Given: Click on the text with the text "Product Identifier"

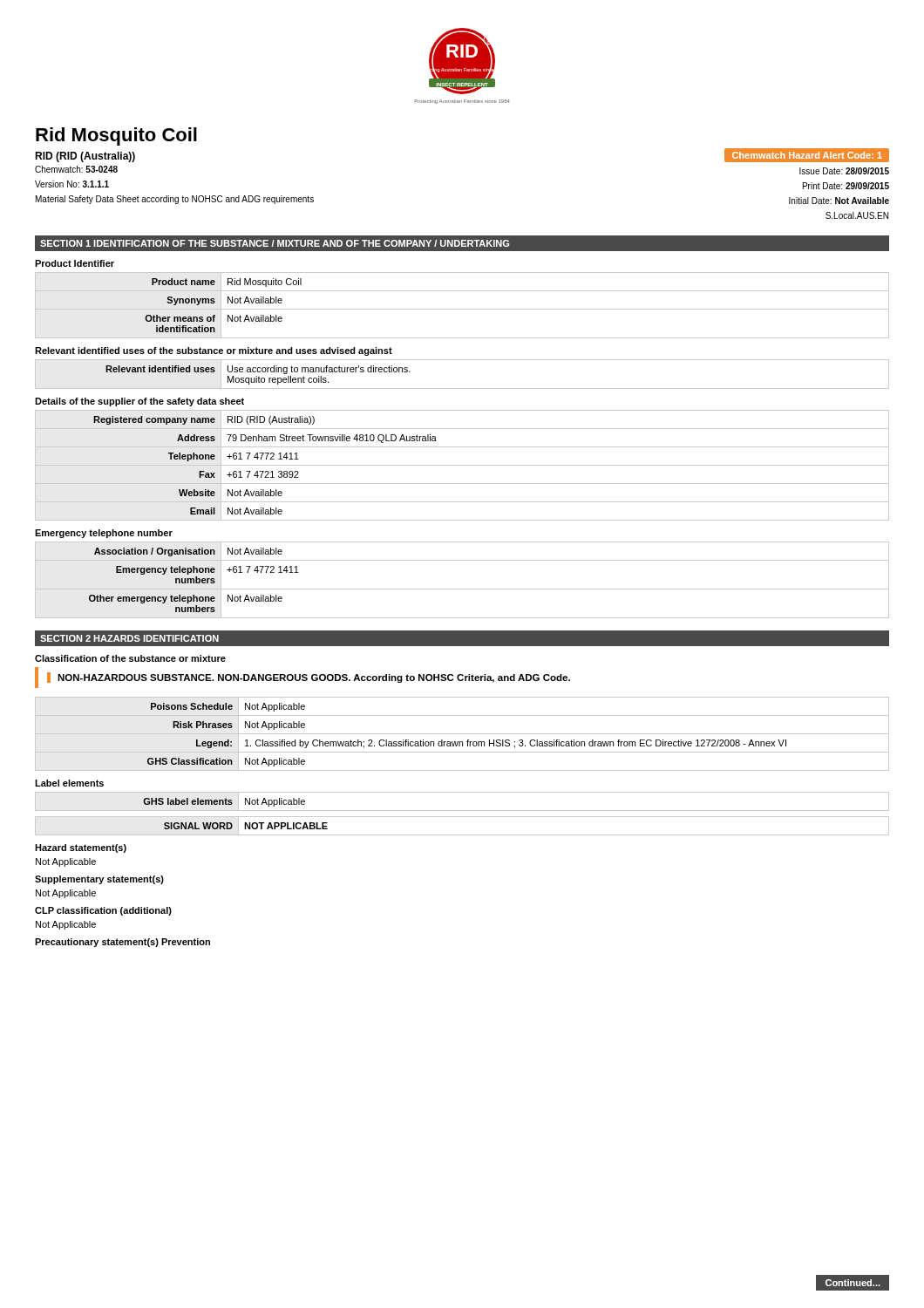Looking at the screenshot, I should [x=75, y=263].
